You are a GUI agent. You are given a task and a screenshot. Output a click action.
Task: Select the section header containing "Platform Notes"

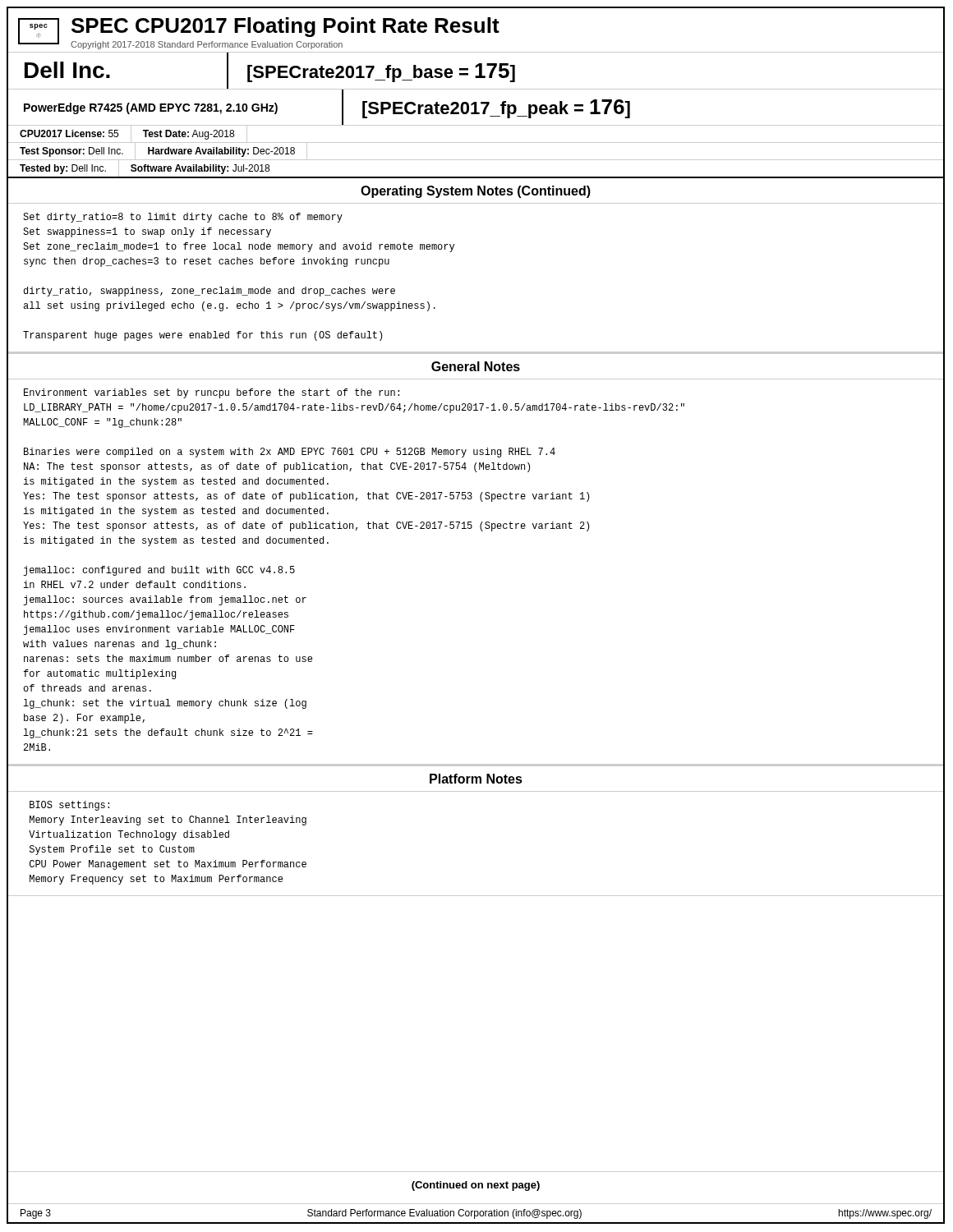pyautogui.click(x=476, y=779)
